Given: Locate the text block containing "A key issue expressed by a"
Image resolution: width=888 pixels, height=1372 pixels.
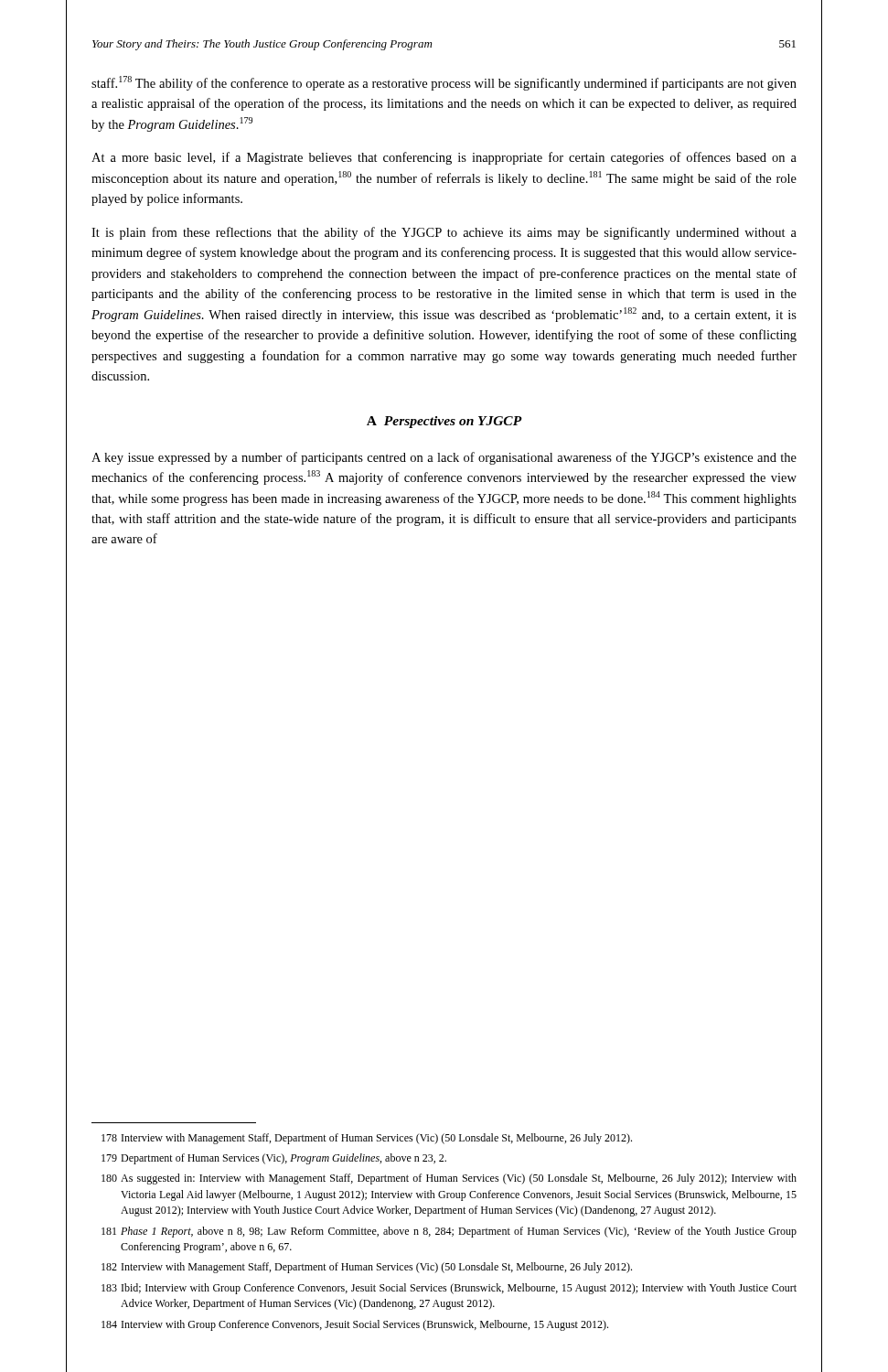Looking at the screenshot, I should (x=444, y=498).
